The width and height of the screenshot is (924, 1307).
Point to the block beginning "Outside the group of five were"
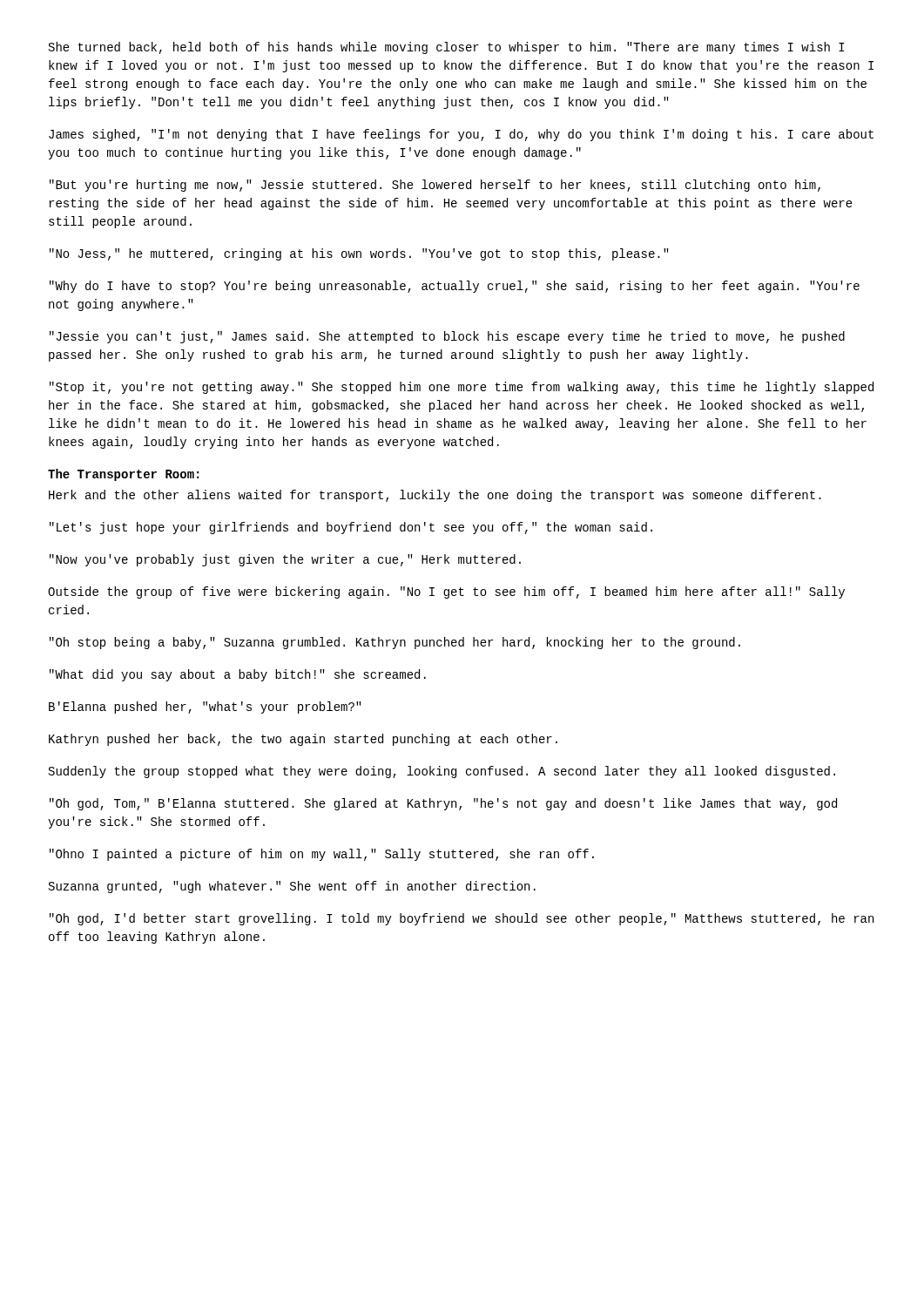point(447,602)
